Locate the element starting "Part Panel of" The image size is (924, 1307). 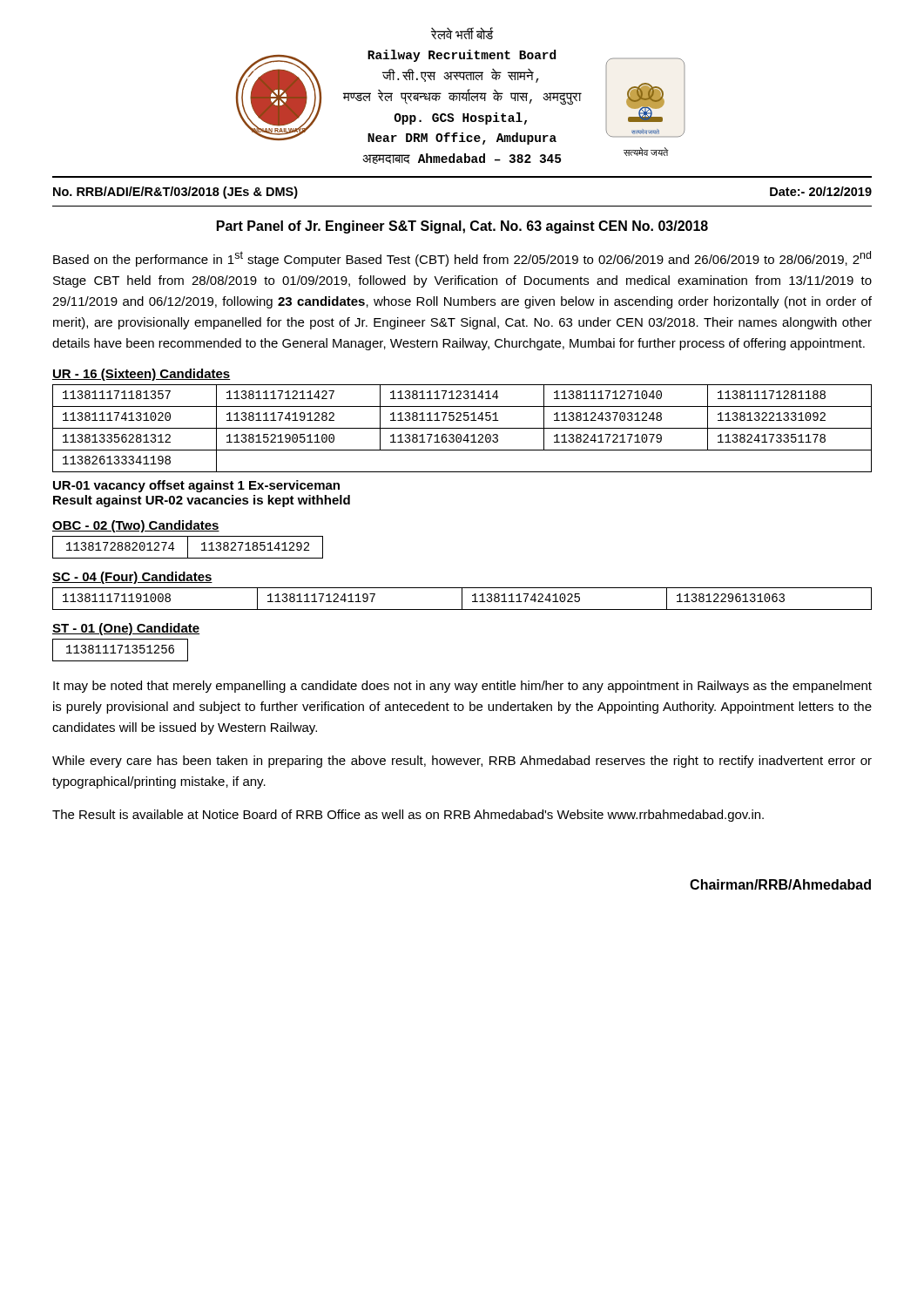click(462, 226)
